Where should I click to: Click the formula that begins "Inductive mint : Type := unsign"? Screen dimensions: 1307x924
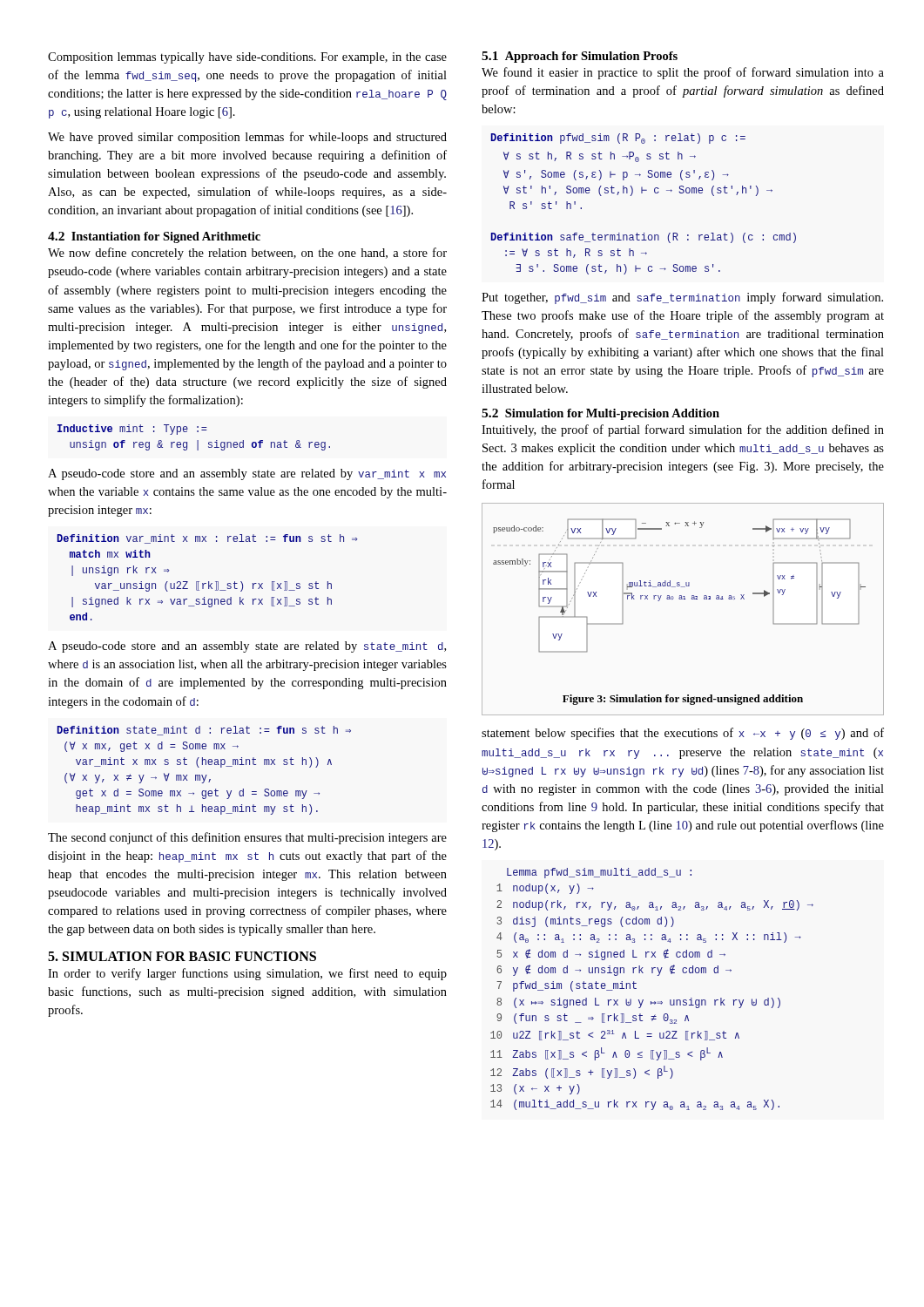point(247,437)
